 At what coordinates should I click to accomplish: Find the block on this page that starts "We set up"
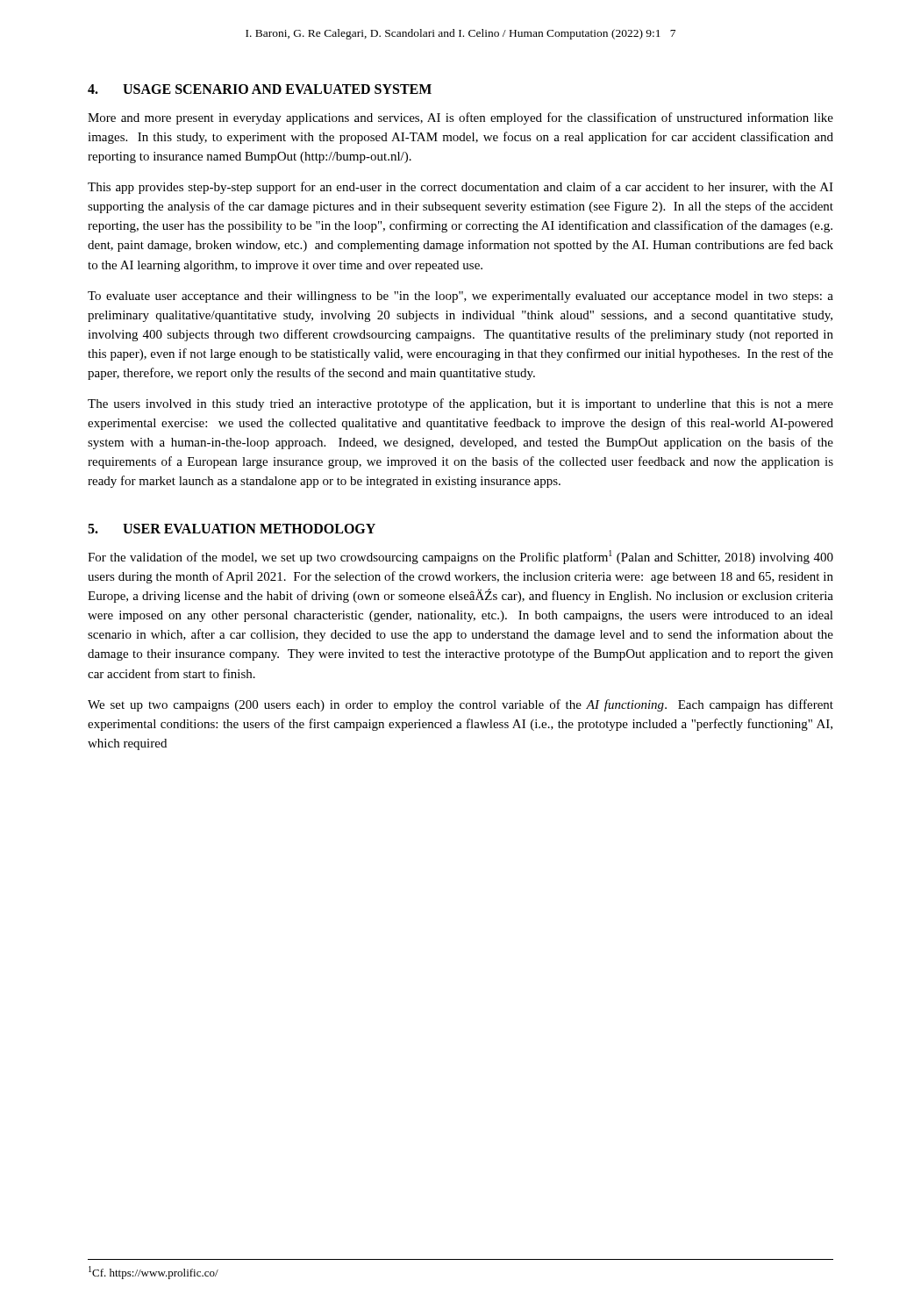click(x=460, y=723)
